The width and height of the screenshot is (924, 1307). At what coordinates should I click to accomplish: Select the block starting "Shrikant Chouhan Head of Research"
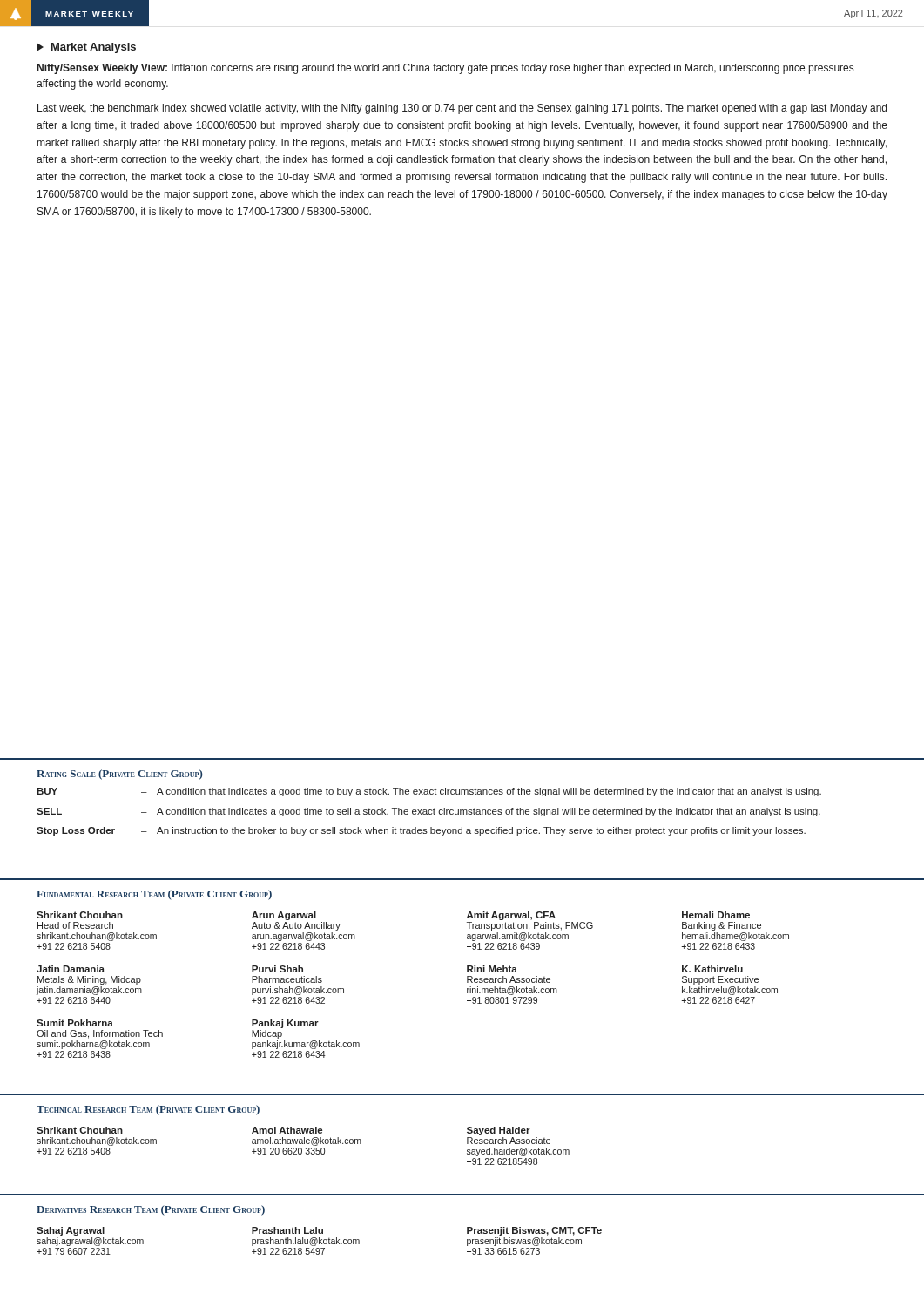click(x=140, y=931)
